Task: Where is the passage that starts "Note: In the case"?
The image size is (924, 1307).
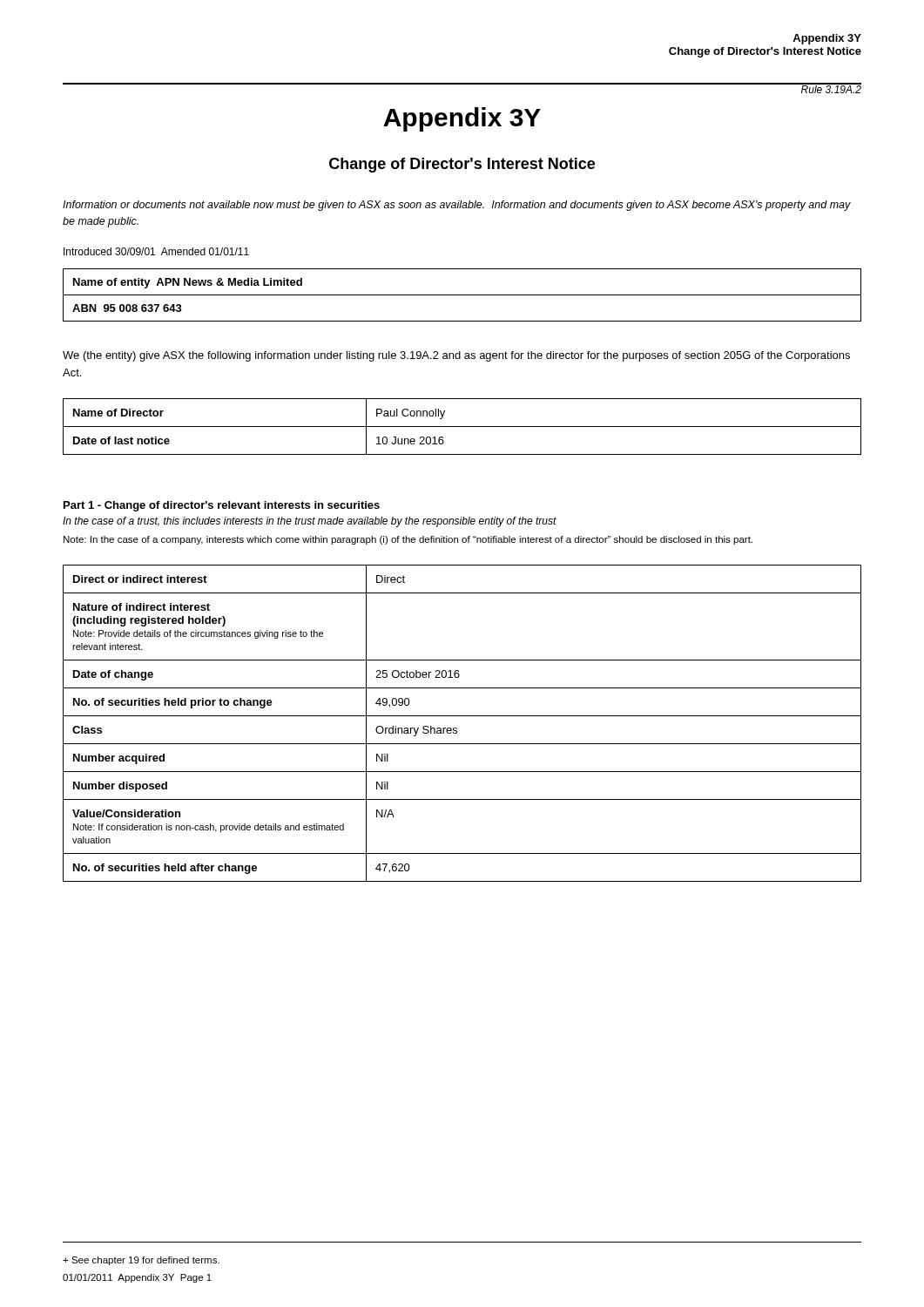Action: [408, 539]
